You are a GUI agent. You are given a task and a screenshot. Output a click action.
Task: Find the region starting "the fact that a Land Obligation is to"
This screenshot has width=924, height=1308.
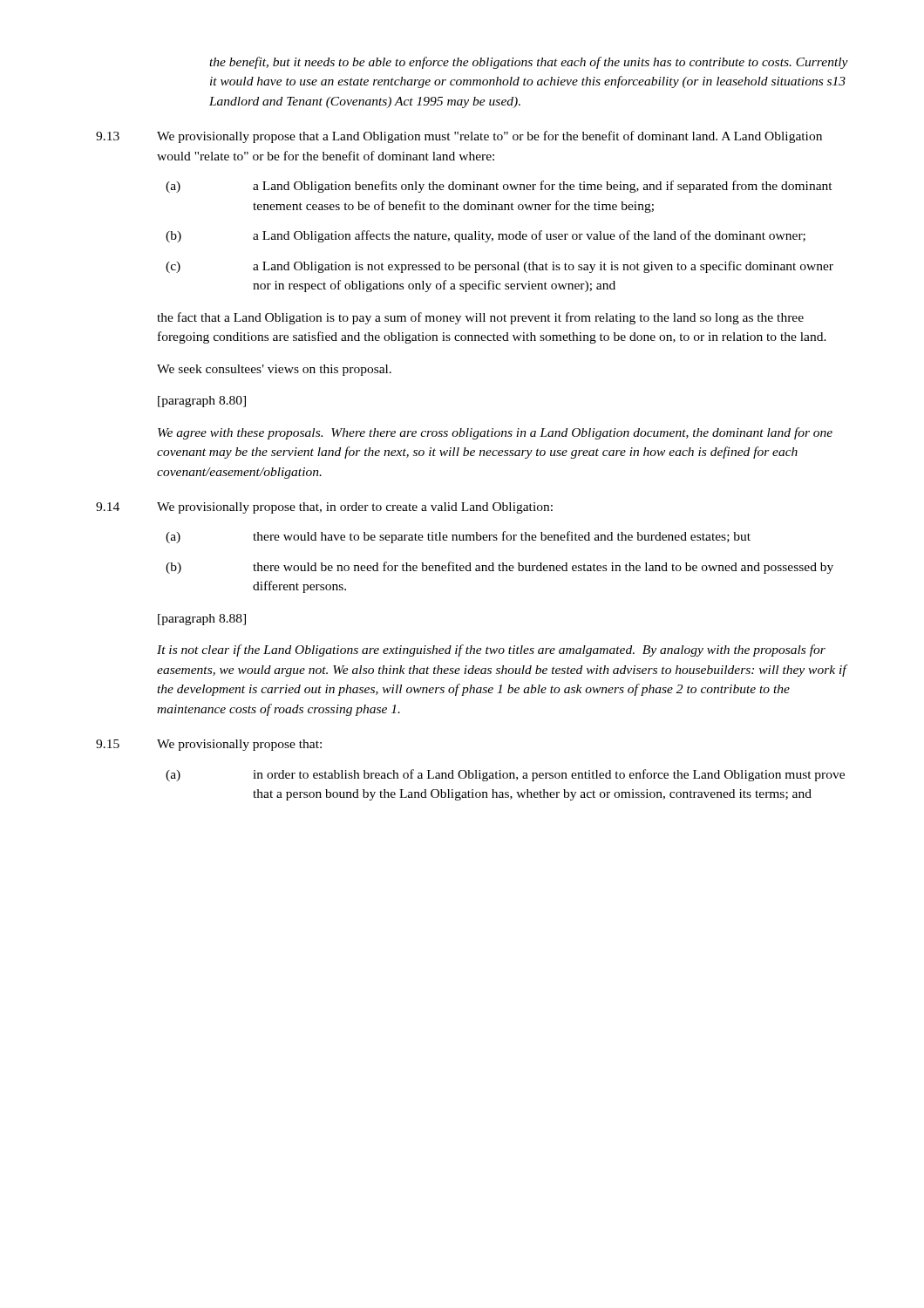click(x=492, y=327)
